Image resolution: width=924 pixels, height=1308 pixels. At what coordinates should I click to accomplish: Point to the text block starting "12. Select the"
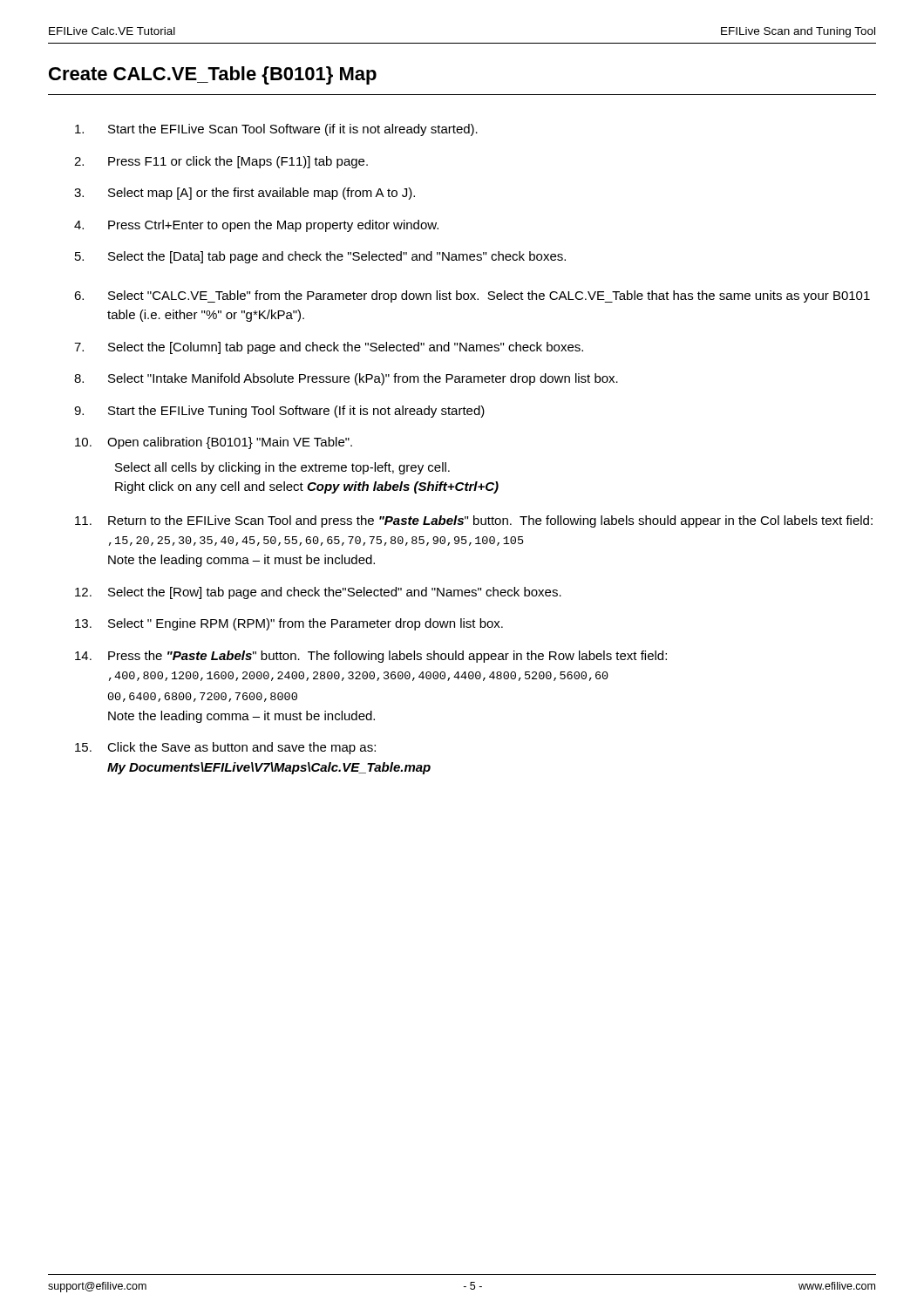(x=475, y=592)
